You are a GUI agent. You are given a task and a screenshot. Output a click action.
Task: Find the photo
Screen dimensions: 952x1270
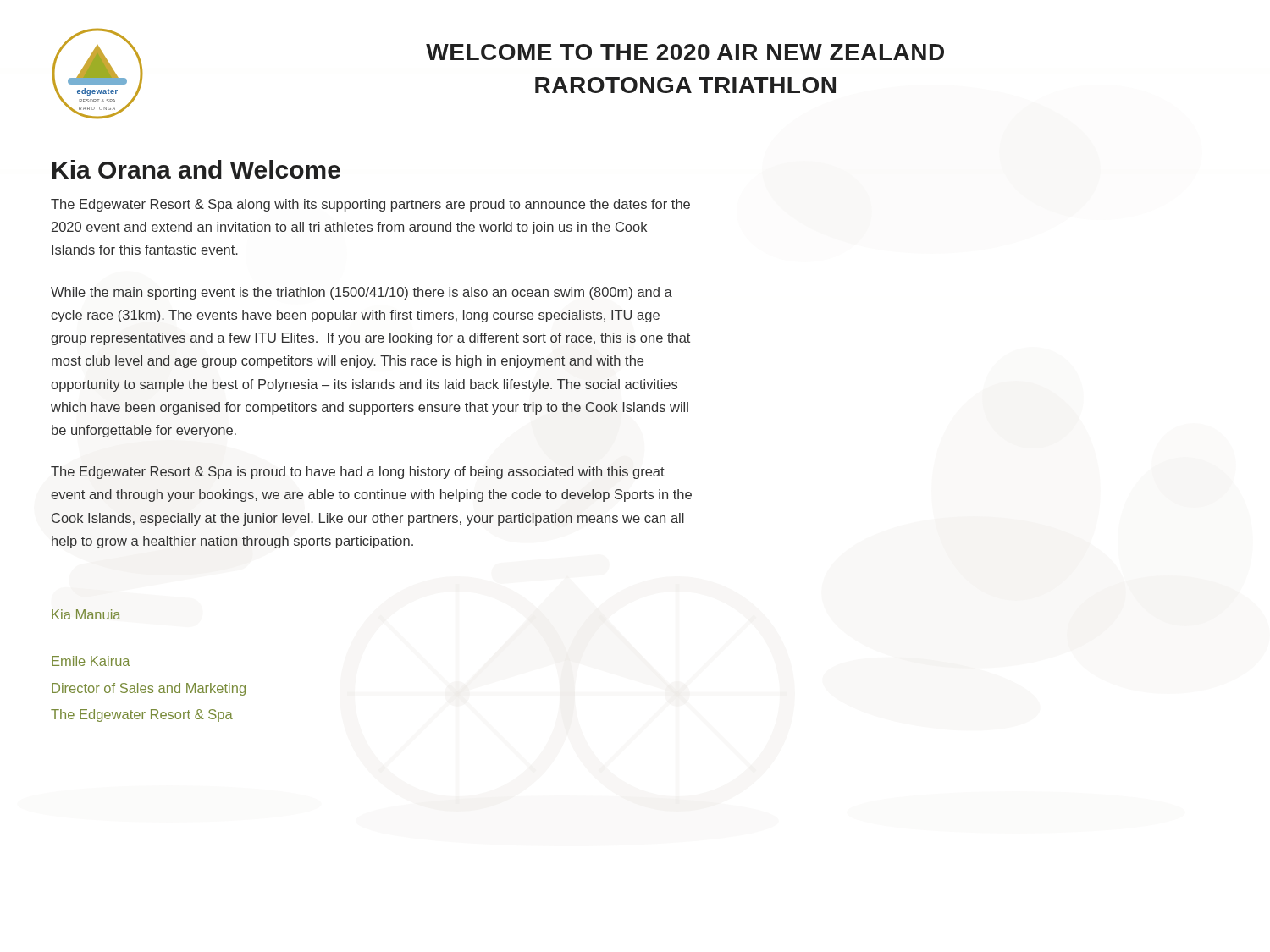(x=635, y=476)
